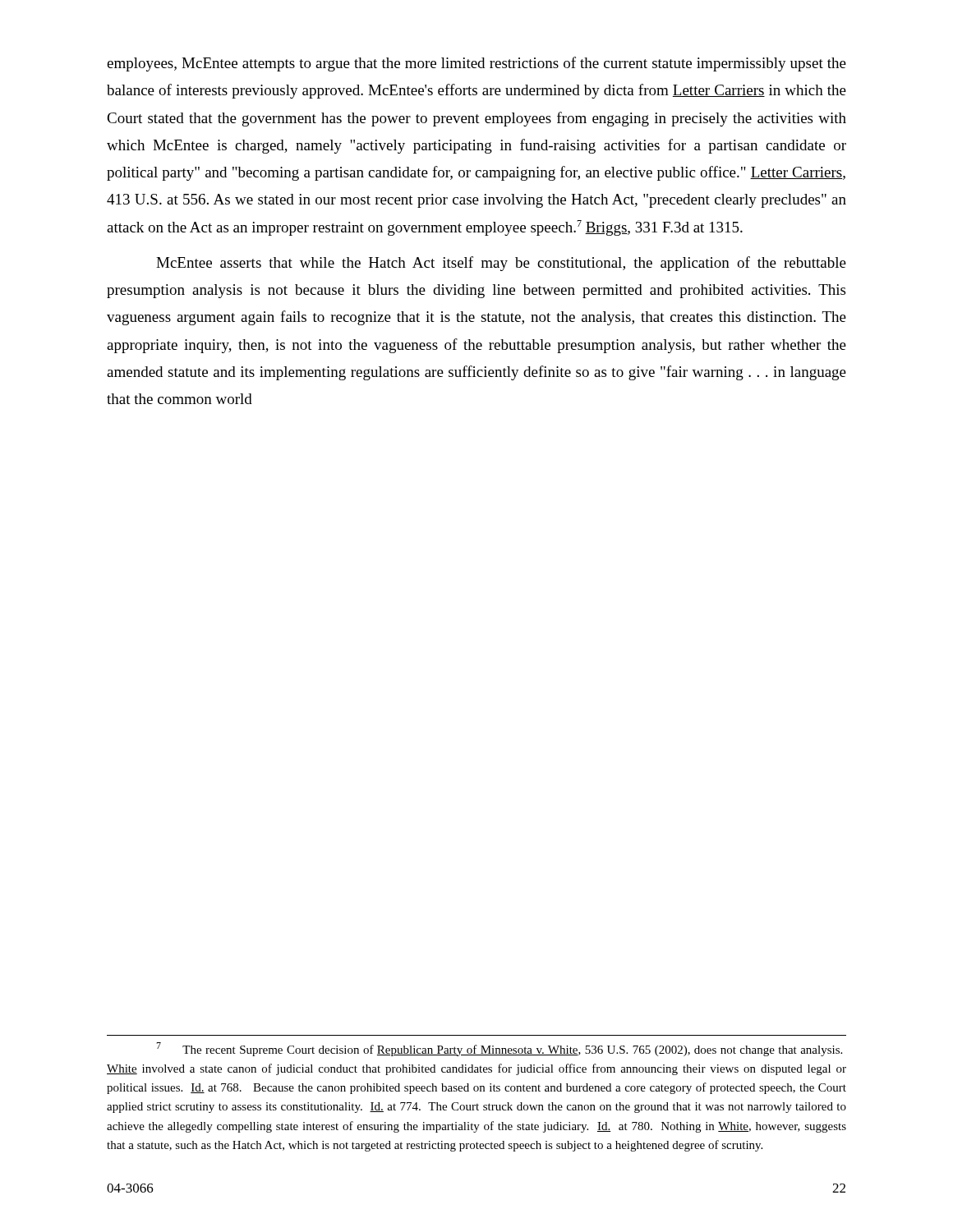Locate the passage starting "McEntee asserts that"
The height and width of the screenshot is (1232, 953).
click(x=476, y=330)
